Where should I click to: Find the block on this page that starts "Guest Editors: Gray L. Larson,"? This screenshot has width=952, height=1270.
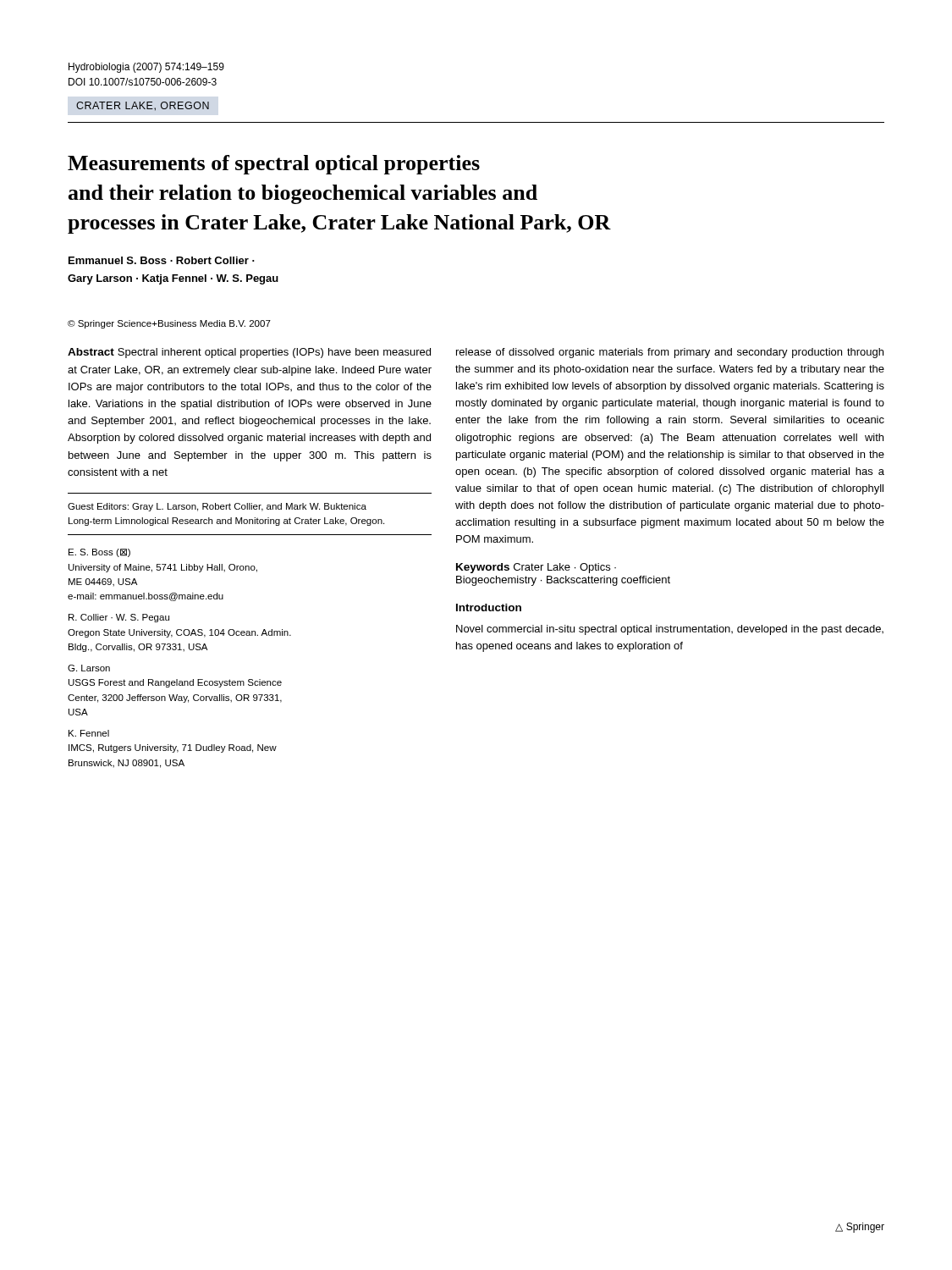click(x=226, y=513)
